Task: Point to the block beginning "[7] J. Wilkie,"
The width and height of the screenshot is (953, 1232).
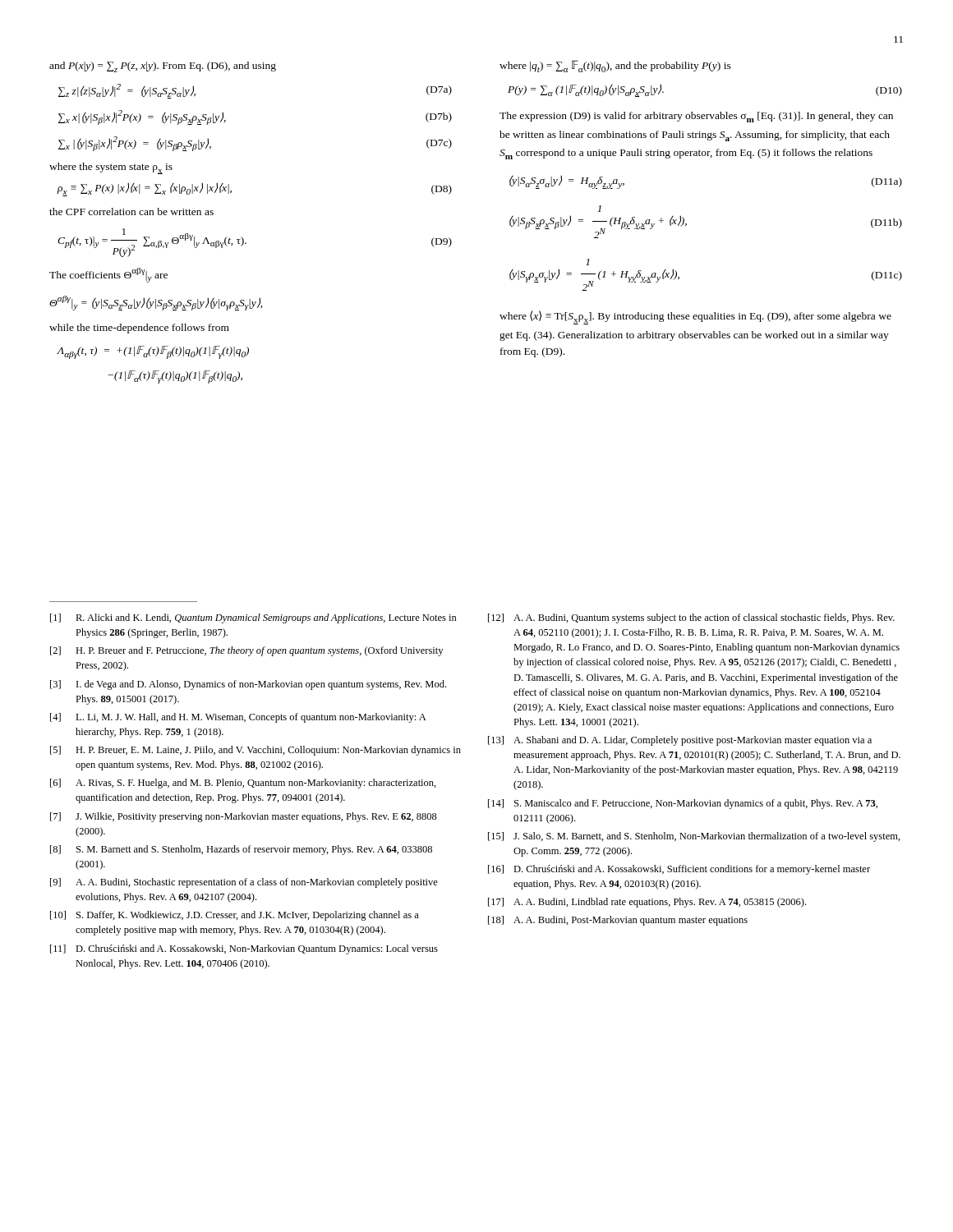Action: pos(257,823)
